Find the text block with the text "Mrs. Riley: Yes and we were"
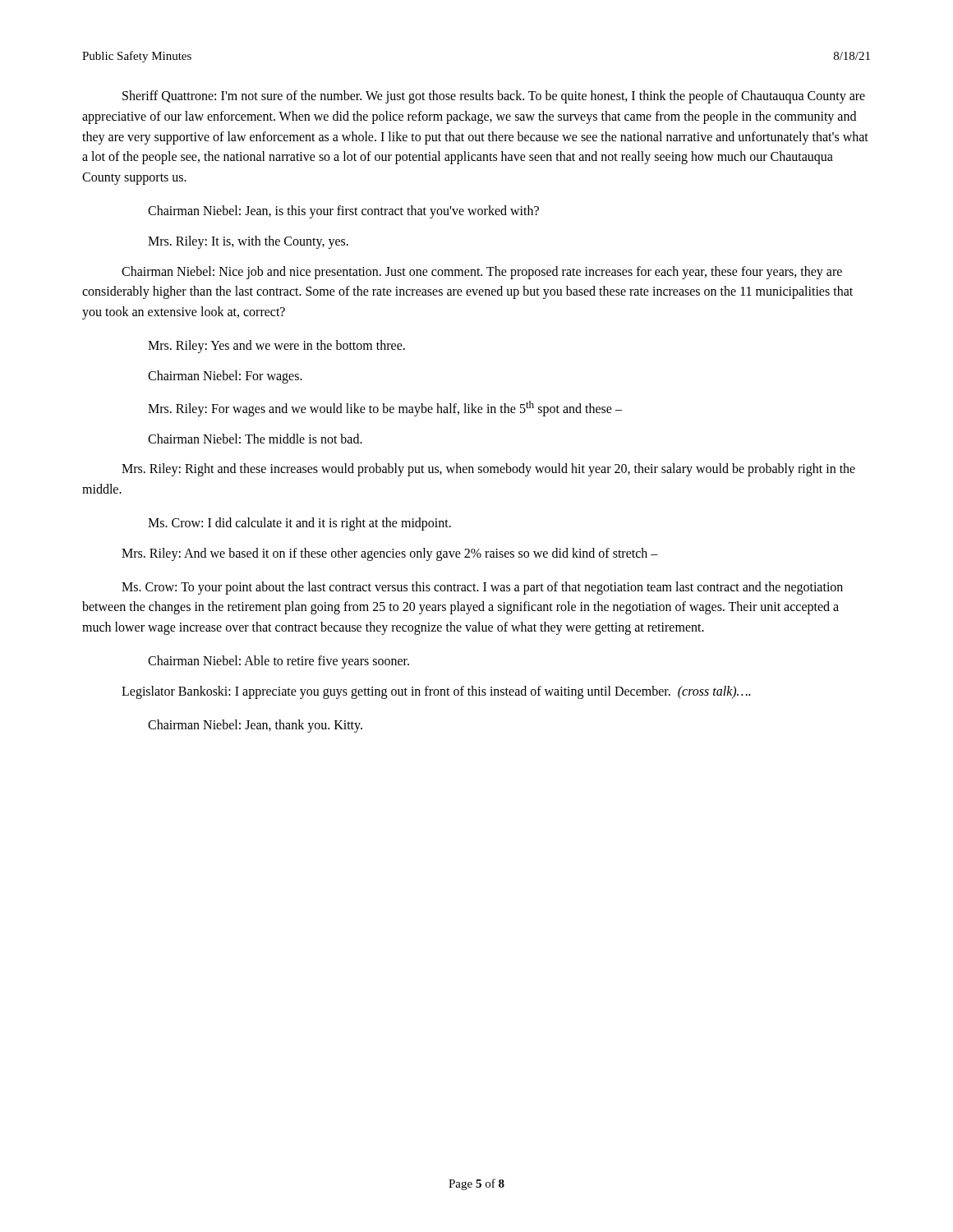This screenshot has width=953, height=1232. click(277, 345)
